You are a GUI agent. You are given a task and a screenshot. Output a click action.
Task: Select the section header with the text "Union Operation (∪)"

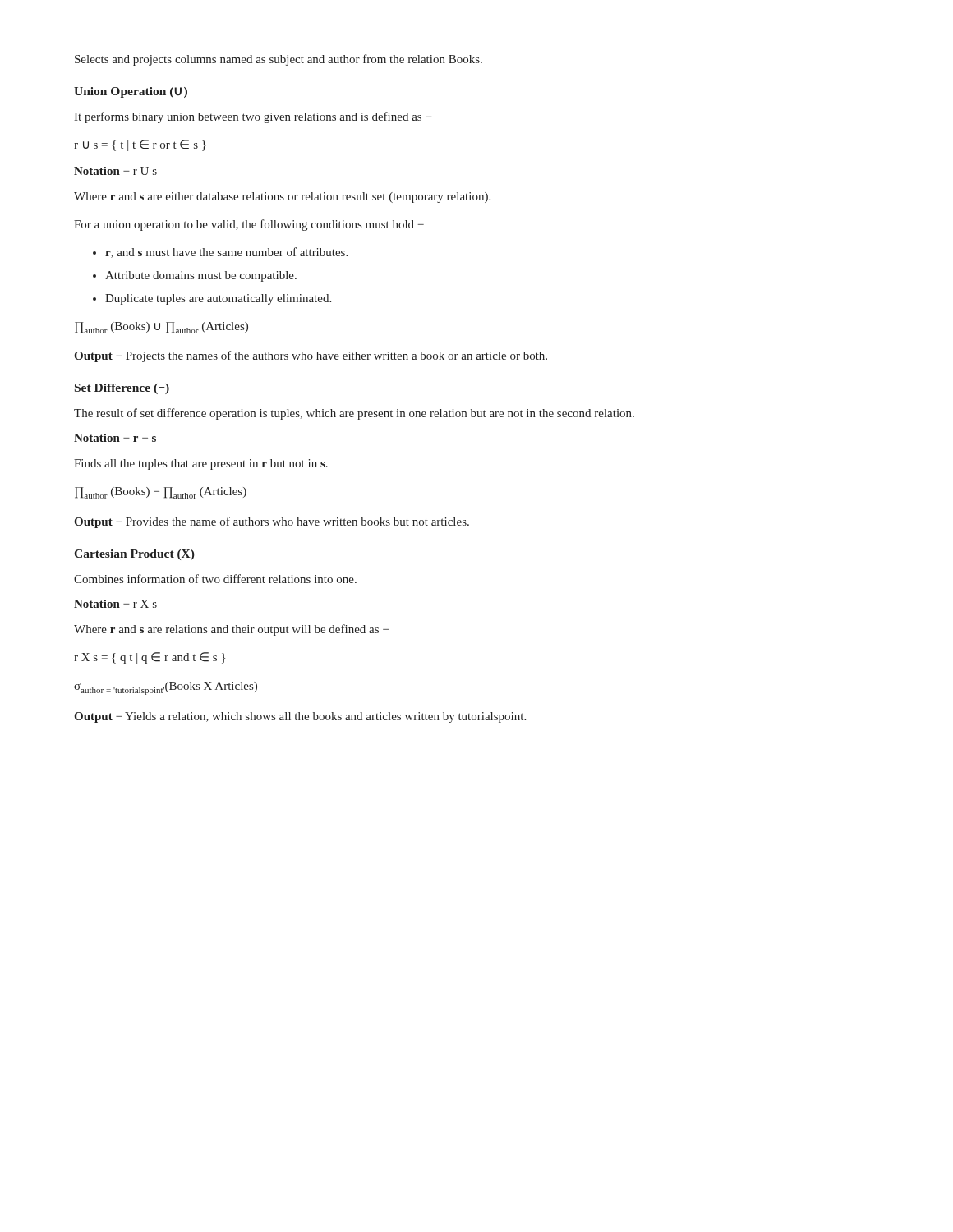131,91
